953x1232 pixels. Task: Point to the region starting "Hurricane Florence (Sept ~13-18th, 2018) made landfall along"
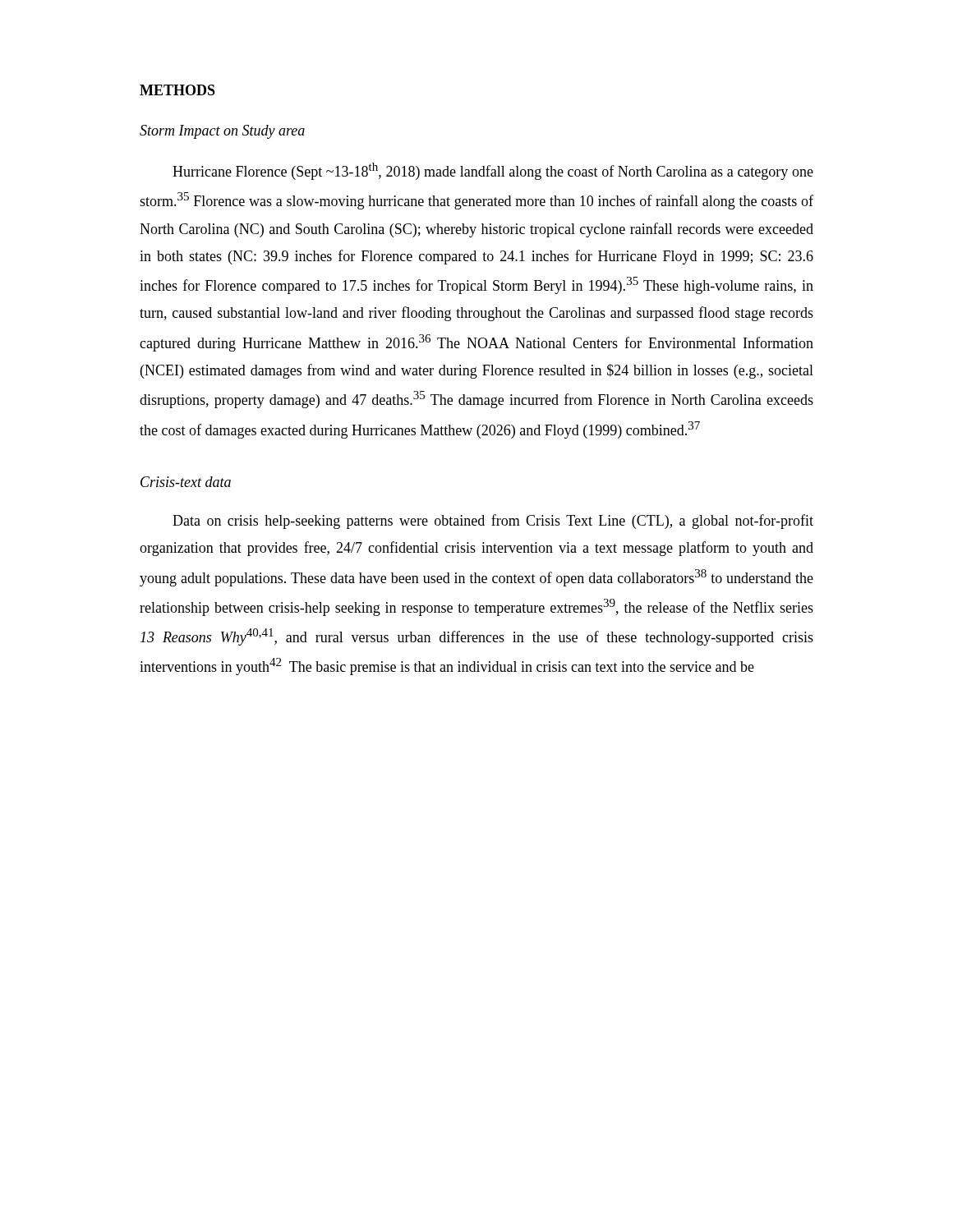click(x=476, y=300)
